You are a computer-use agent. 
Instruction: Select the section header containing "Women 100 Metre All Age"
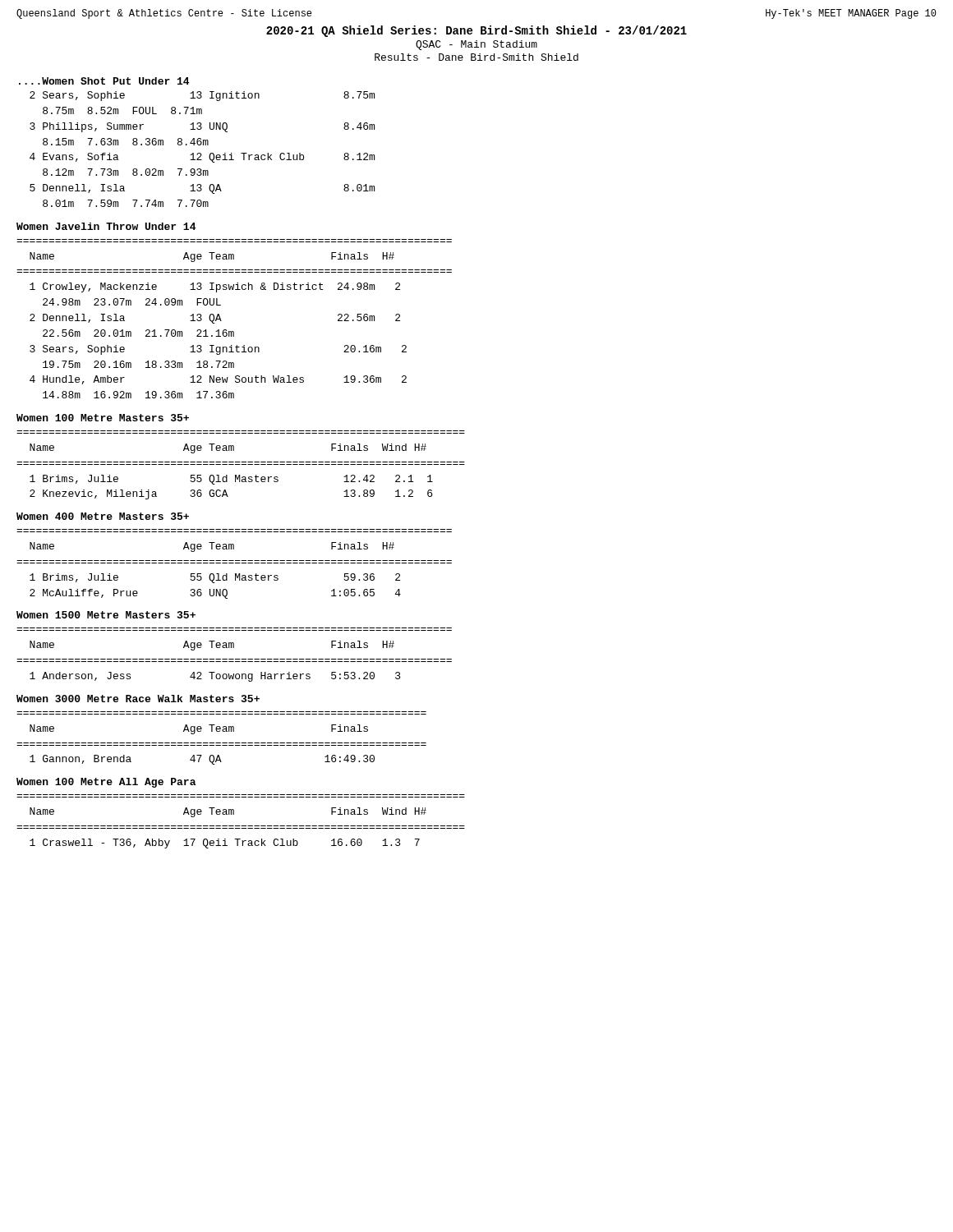(x=106, y=782)
